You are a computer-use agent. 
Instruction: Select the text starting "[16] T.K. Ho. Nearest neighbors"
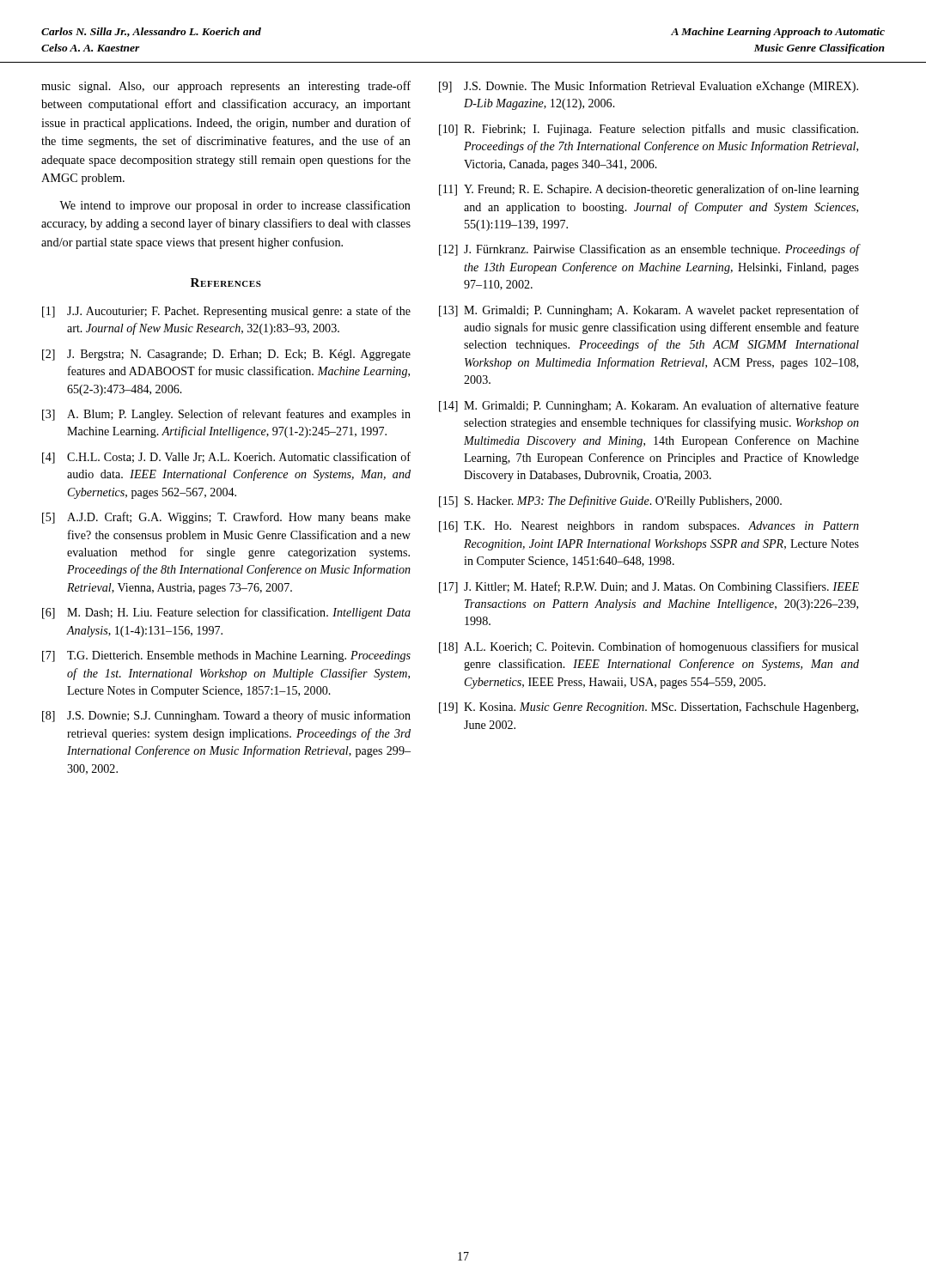point(649,543)
